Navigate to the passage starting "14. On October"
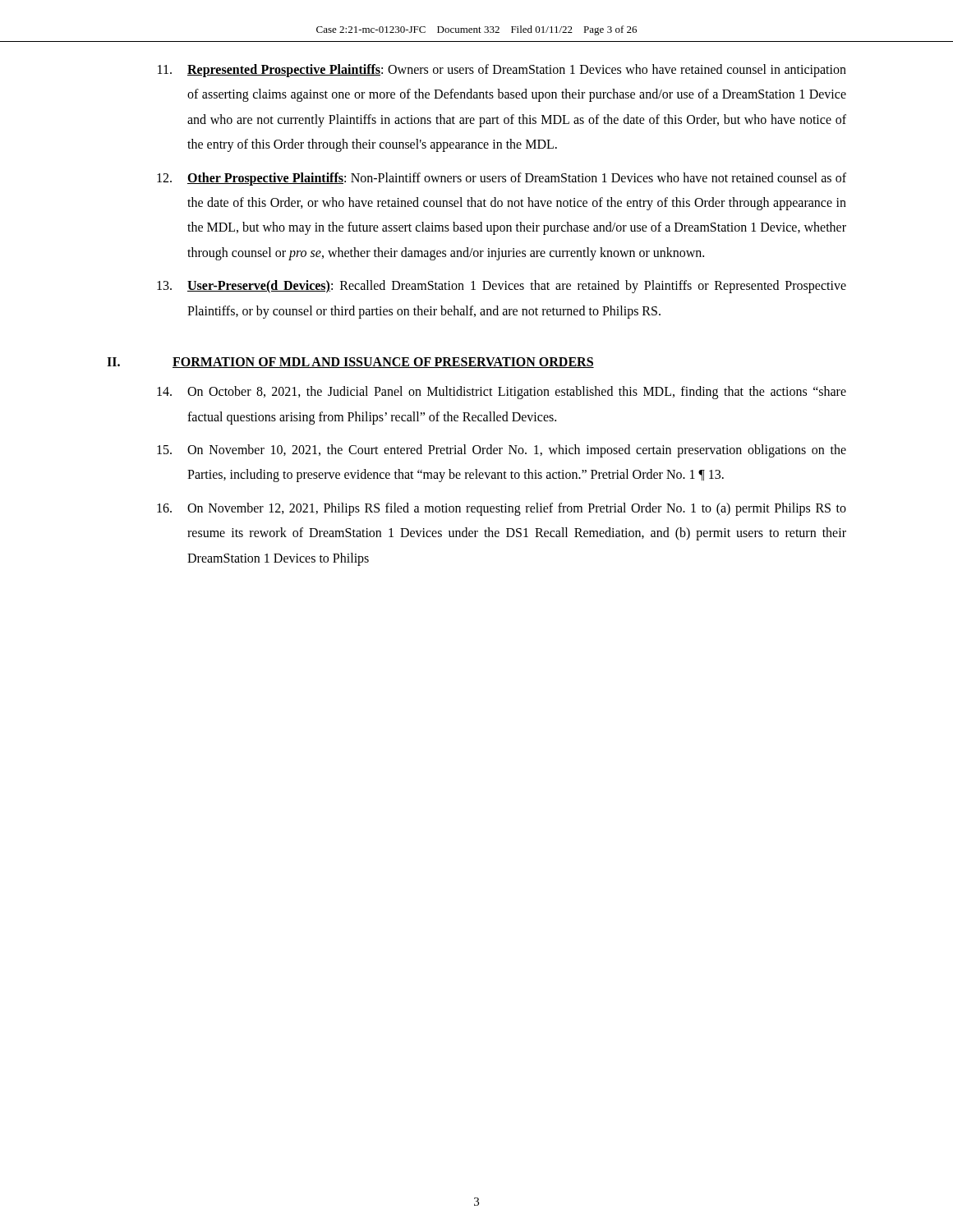Screen dimensions: 1232x953 pos(476,405)
